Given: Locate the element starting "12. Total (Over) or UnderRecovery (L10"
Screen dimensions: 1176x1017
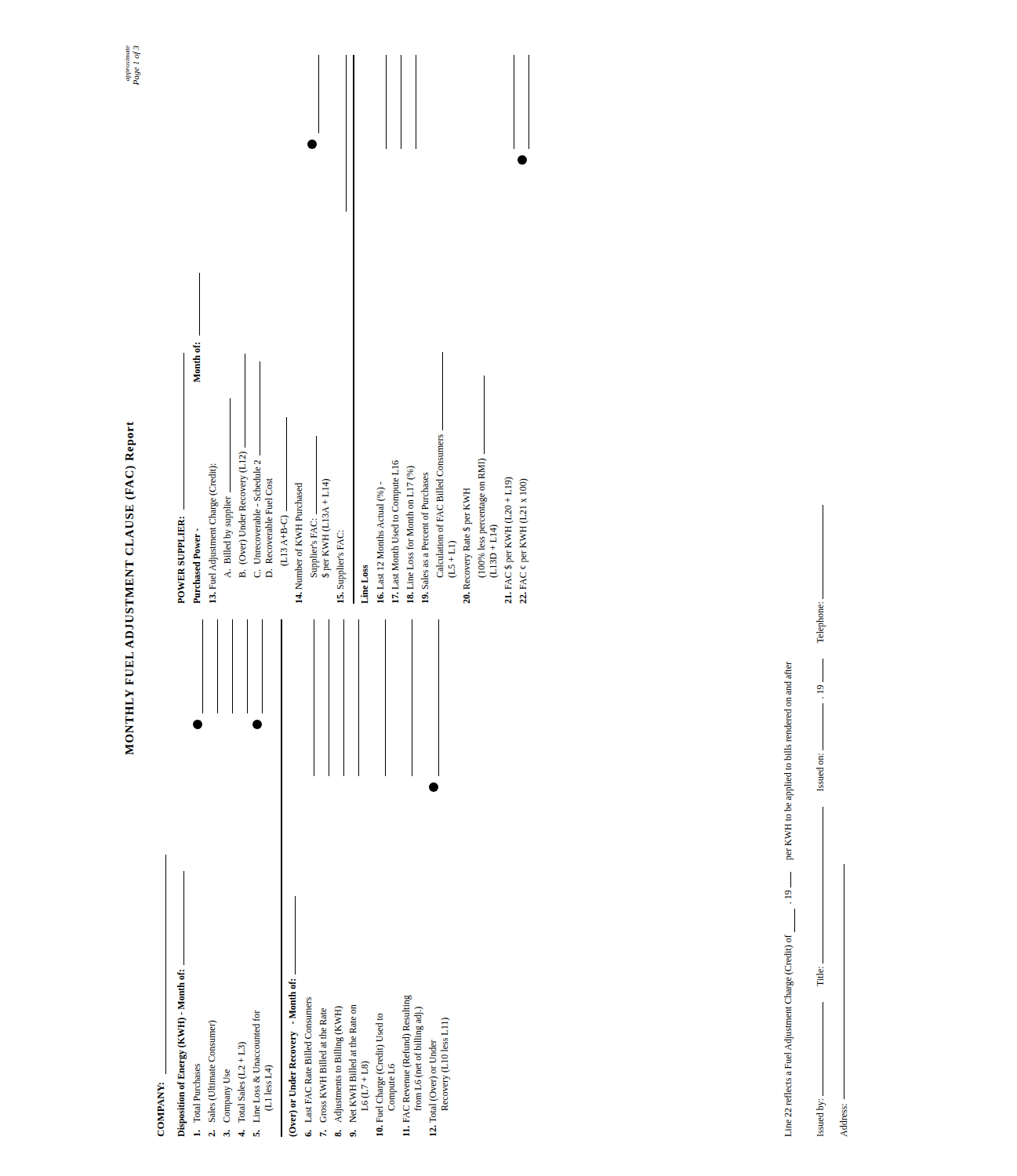Looking at the screenshot, I should point(439,698).
